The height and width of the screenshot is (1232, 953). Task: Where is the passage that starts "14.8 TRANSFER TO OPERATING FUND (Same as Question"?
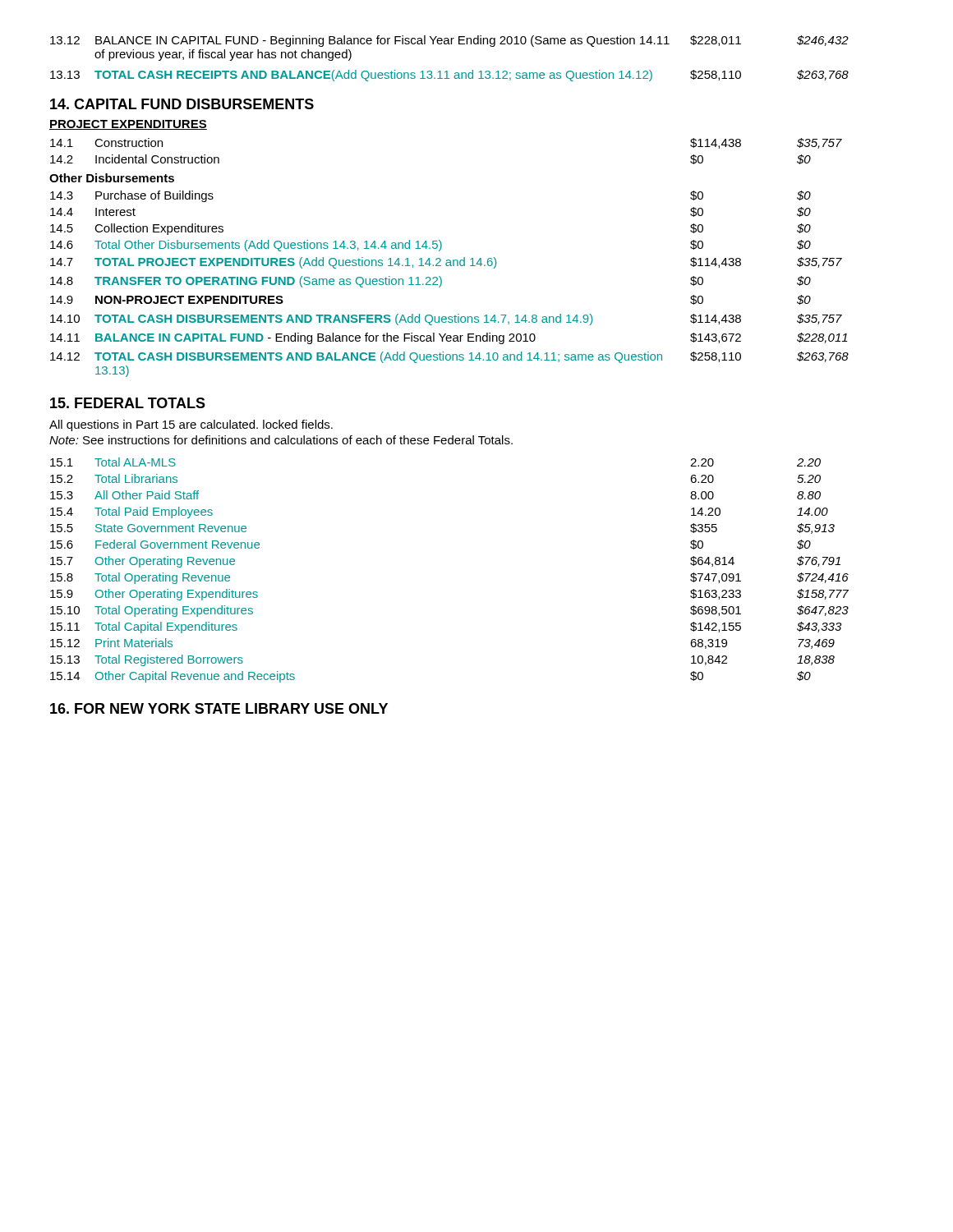pos(430,282)
